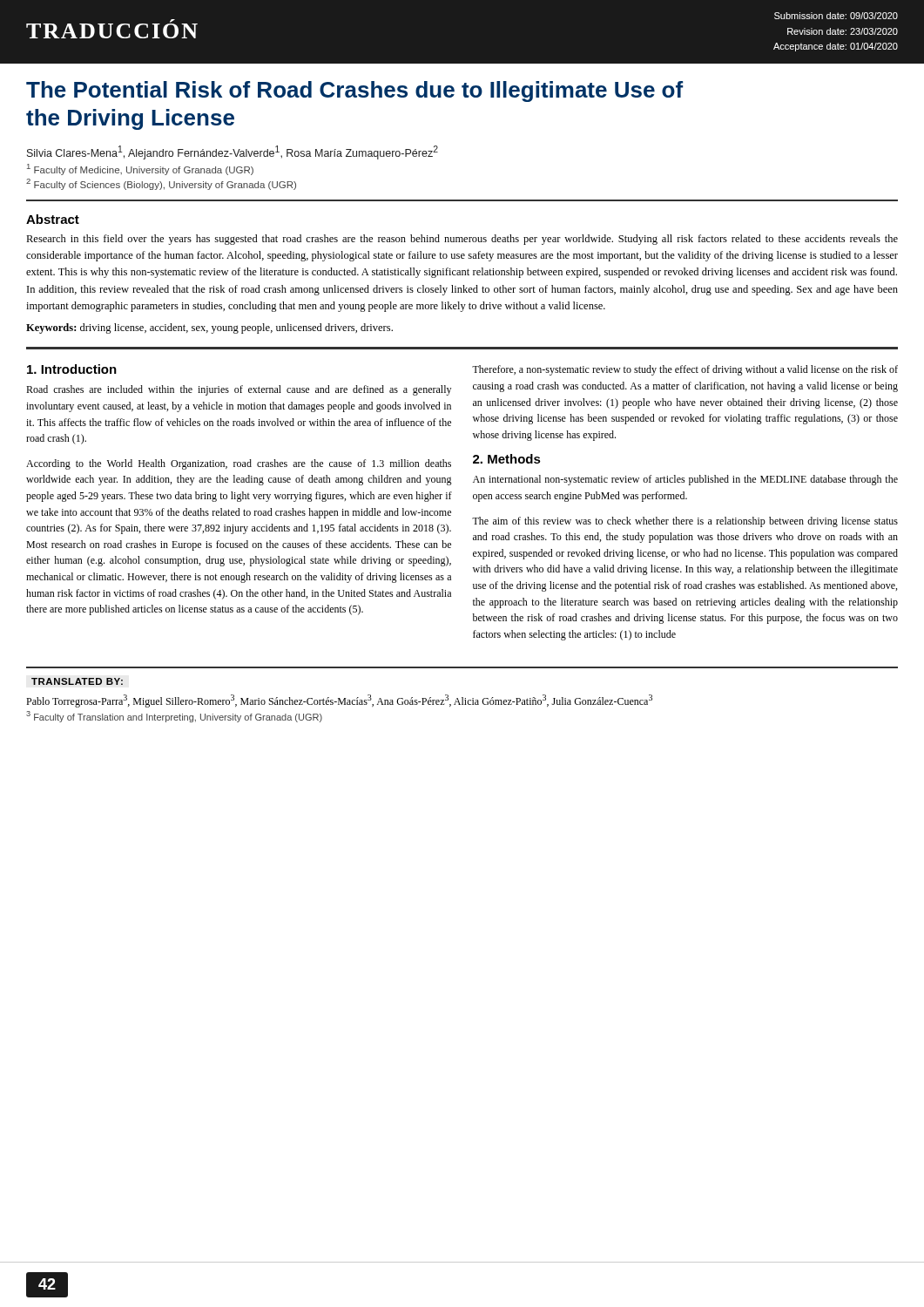Screen dimensions: 1307x924
Task: Find the block on this page that starts "Therefore, a non-systematic review"
Action: pos(685,402)
